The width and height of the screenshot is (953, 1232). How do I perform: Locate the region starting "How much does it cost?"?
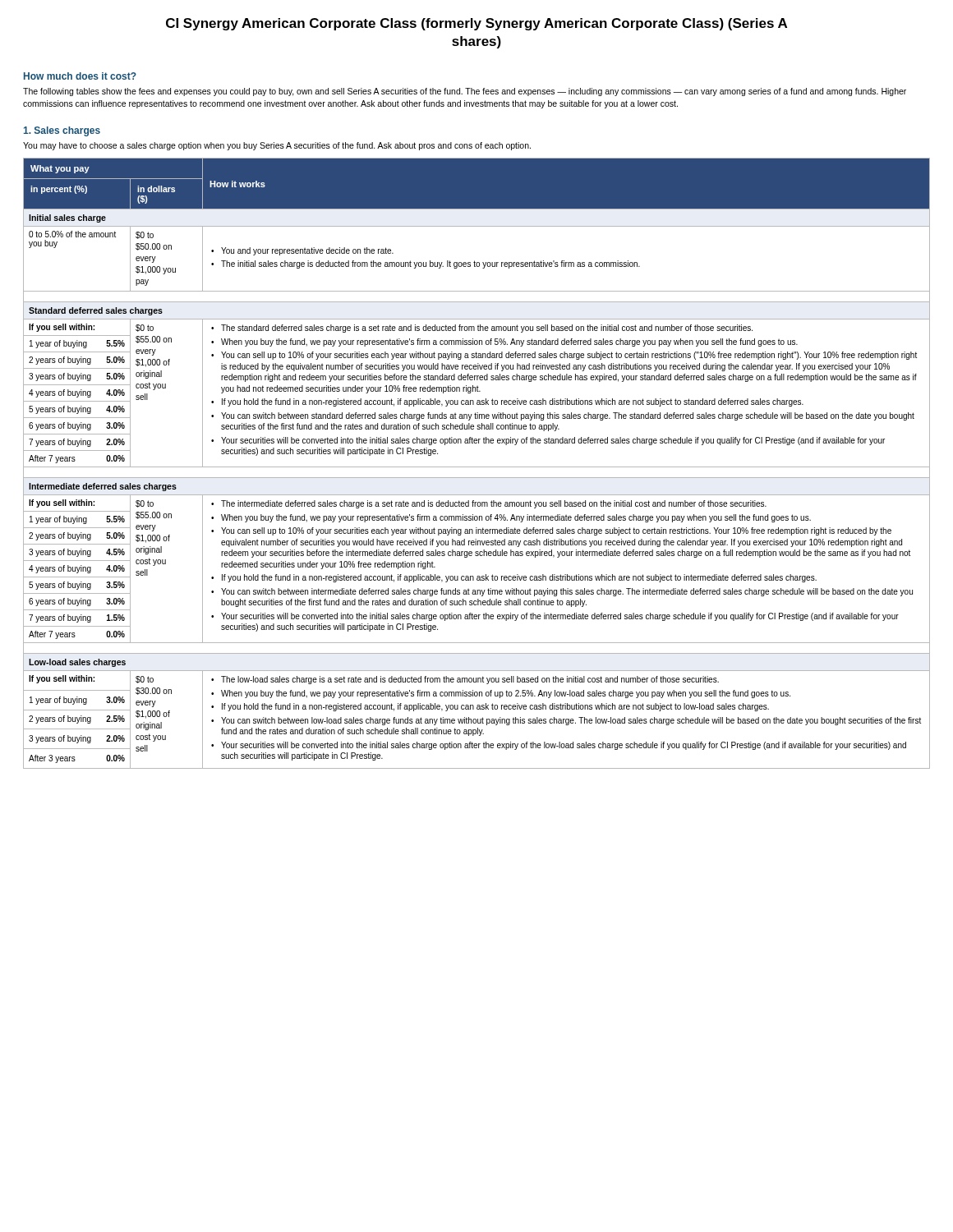tap(80, 77)
